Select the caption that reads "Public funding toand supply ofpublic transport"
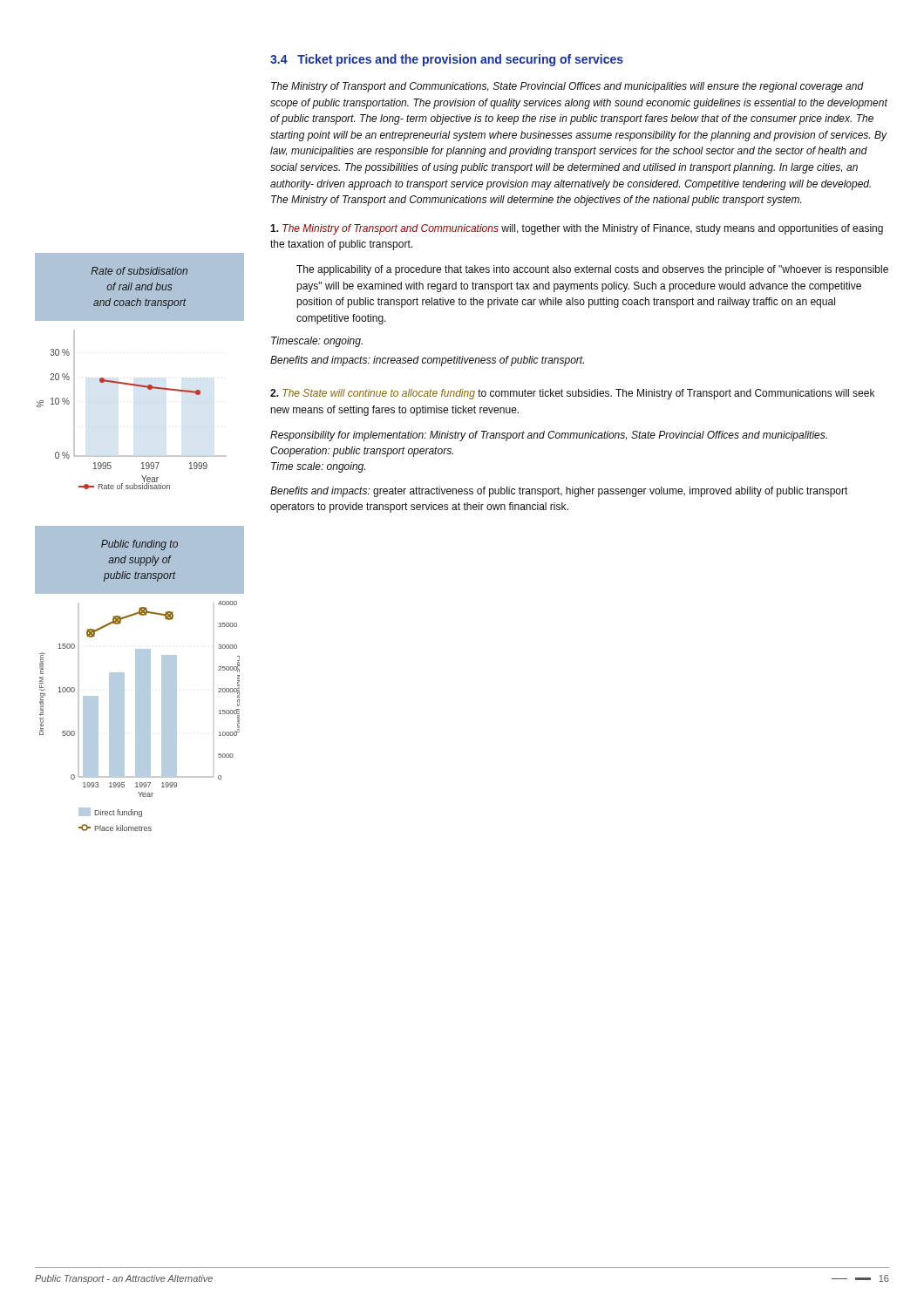This screenshot has height=1308, width=924. click(139, 560)
